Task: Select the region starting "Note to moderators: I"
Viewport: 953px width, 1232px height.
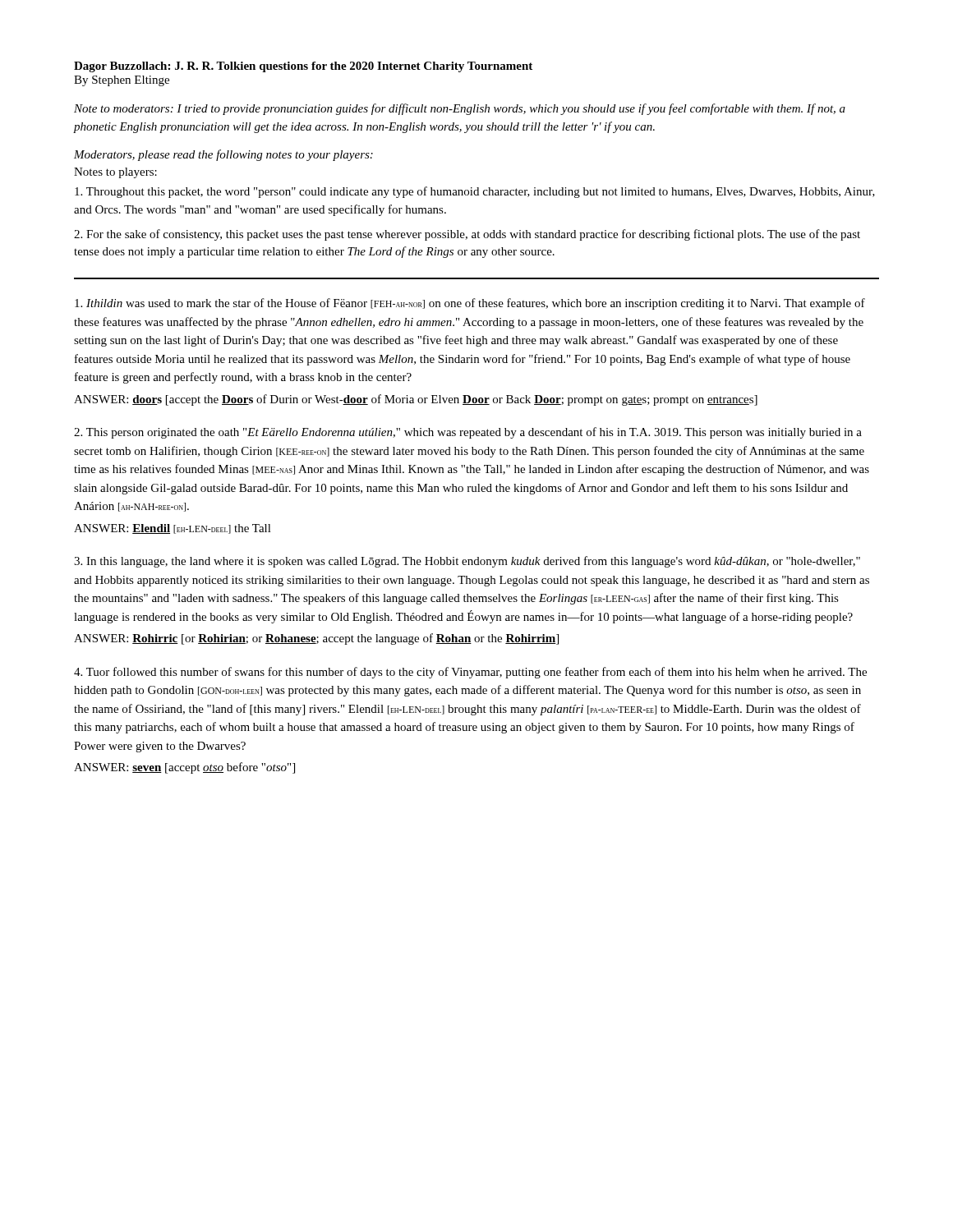Action: (460, 117)
